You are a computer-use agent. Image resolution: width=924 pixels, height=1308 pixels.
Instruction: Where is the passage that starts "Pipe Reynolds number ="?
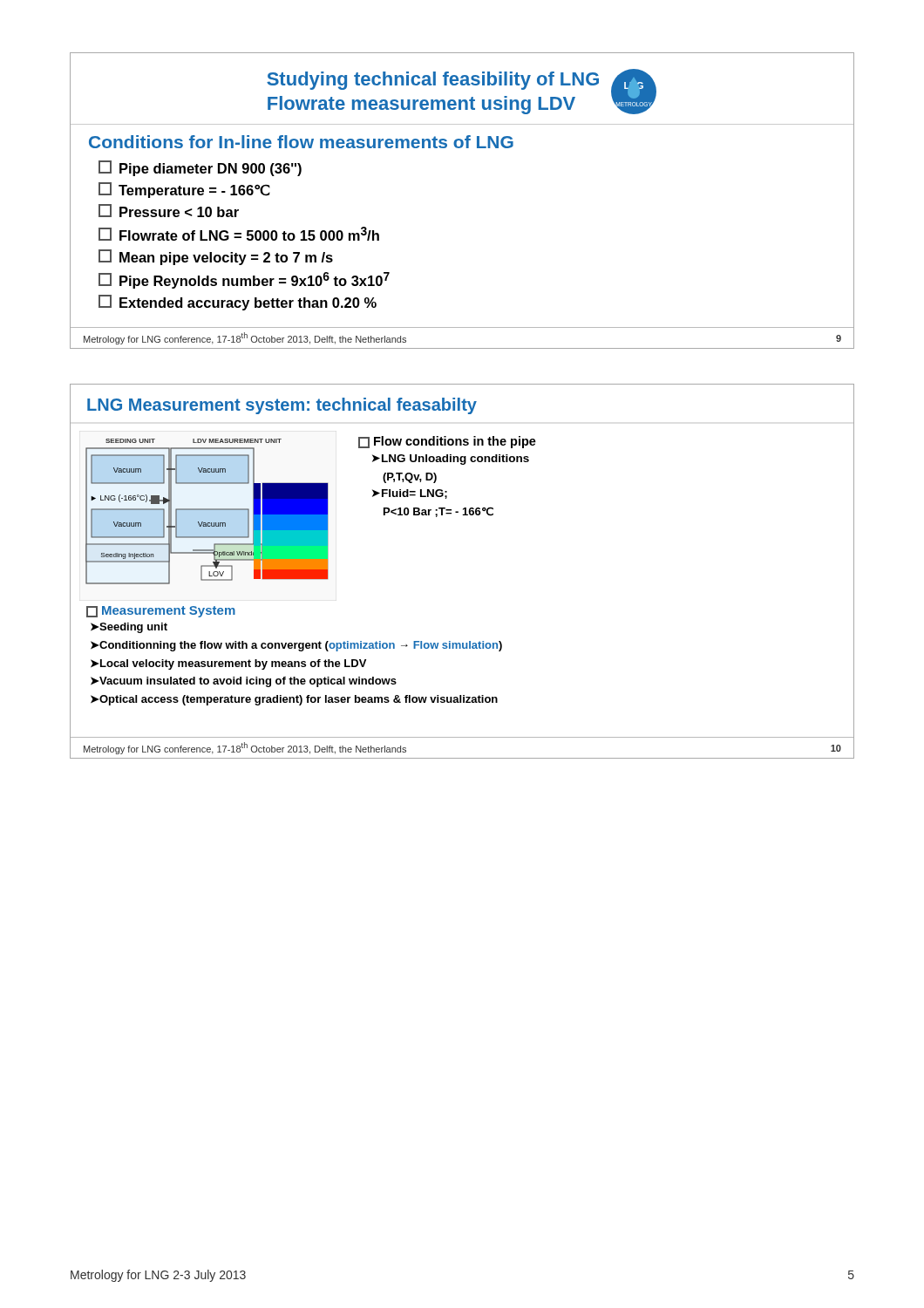pyautogui.click(x=244, y=280)
